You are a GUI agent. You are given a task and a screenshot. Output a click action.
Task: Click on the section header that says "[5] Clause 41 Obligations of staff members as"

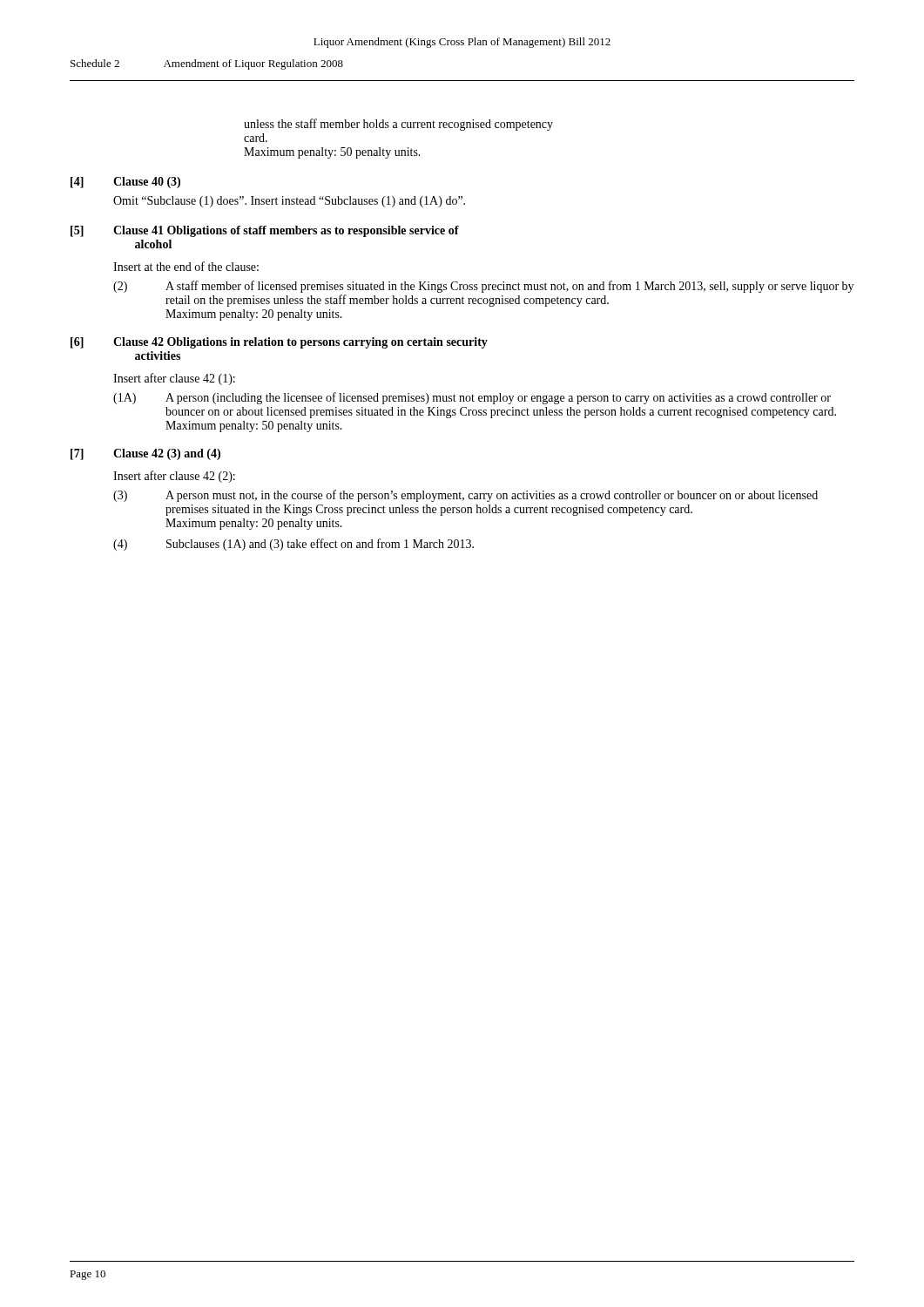tap(462, 238)
